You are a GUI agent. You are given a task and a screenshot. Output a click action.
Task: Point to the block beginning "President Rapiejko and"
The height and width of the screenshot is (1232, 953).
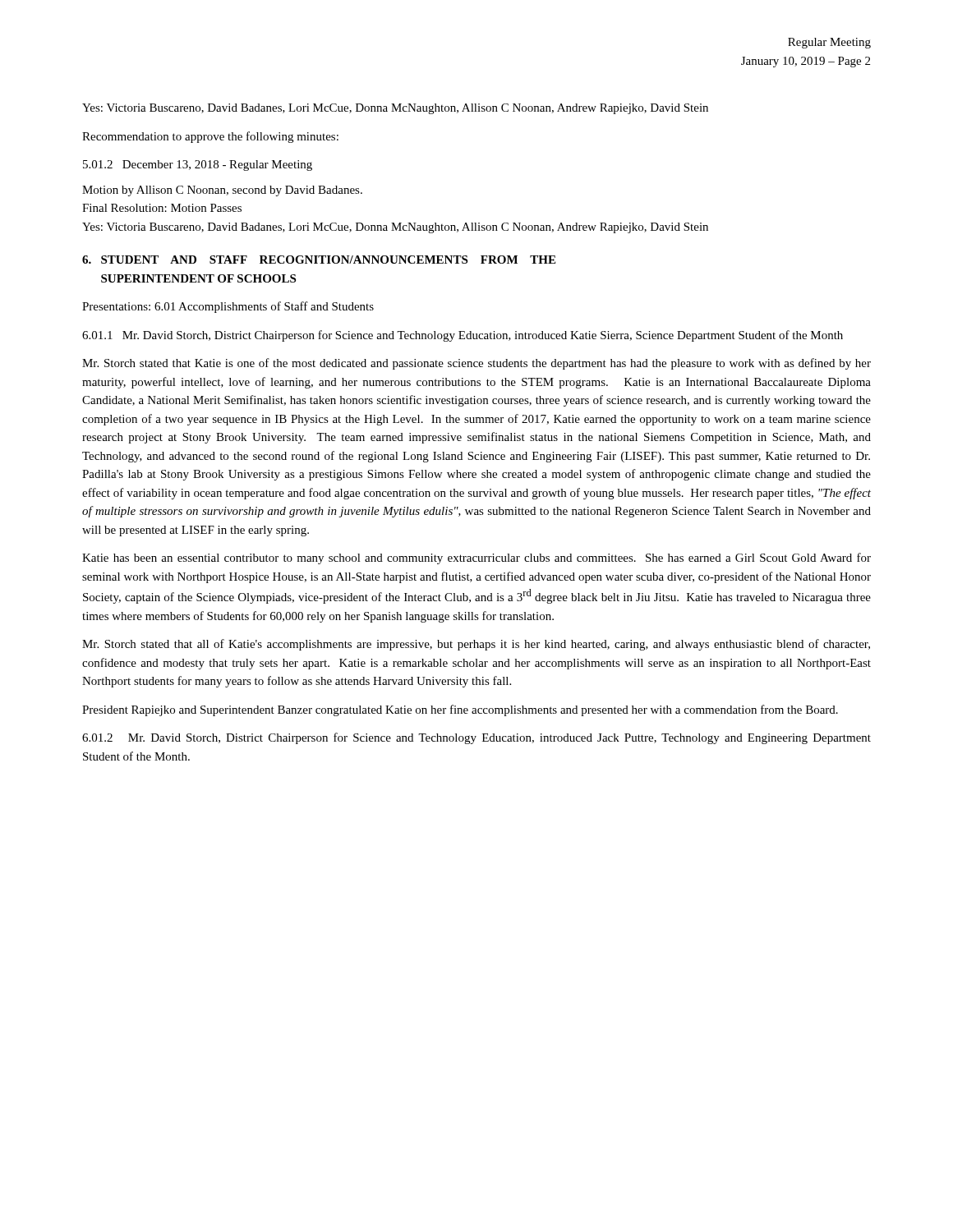460,709
